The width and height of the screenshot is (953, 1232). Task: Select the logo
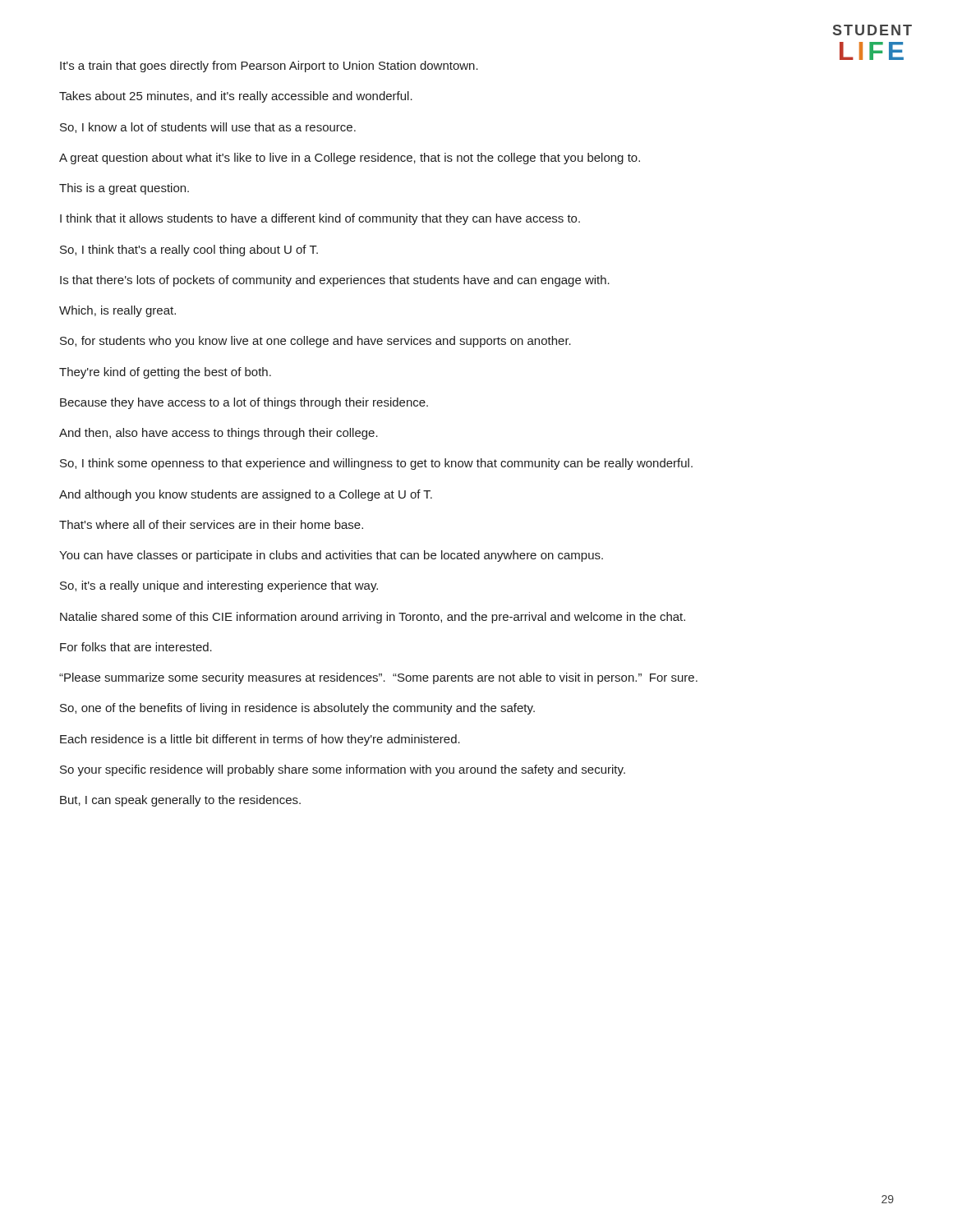click(x=873, y=44)
